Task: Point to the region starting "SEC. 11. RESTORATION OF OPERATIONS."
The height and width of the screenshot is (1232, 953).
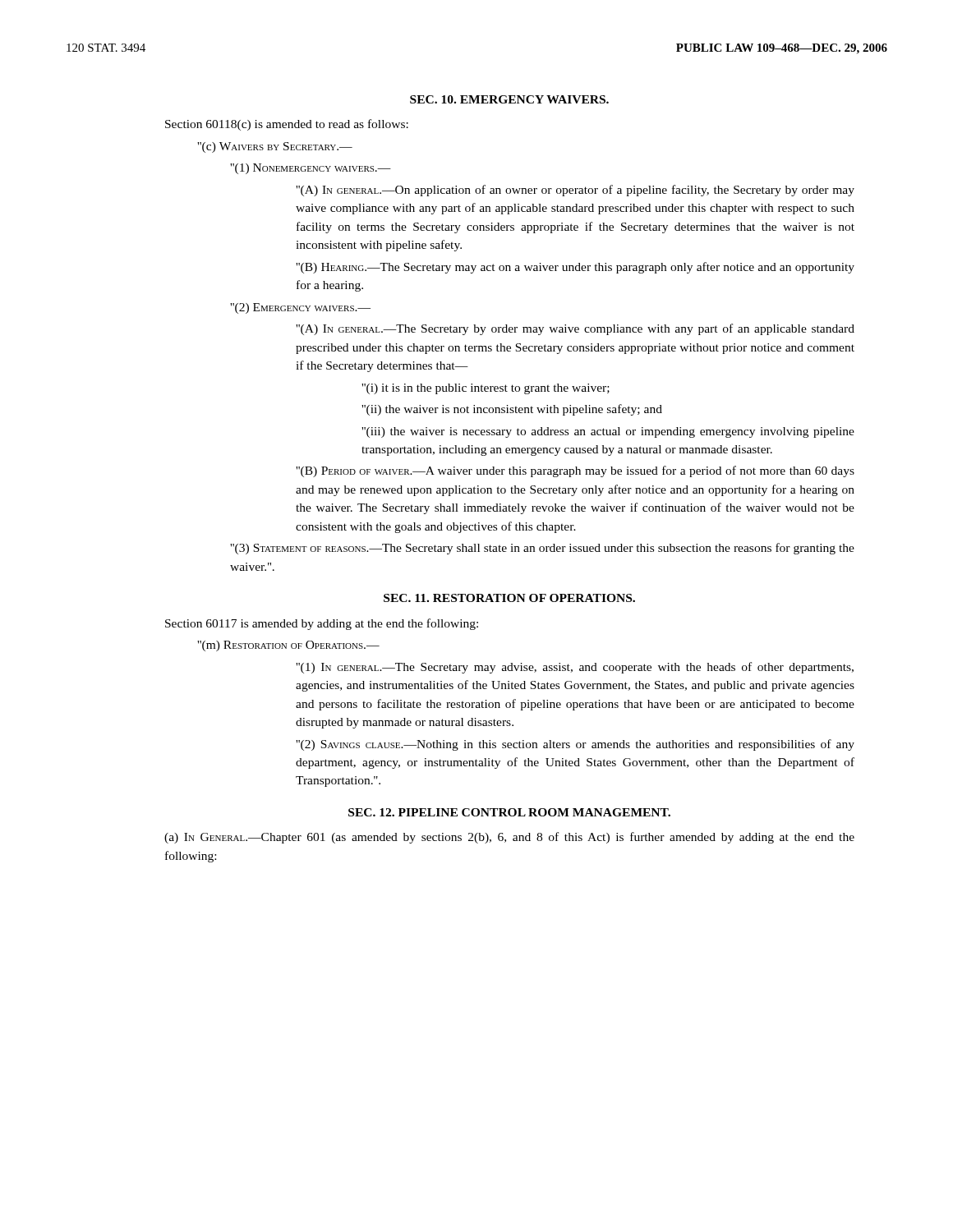Action: [509, 598]
